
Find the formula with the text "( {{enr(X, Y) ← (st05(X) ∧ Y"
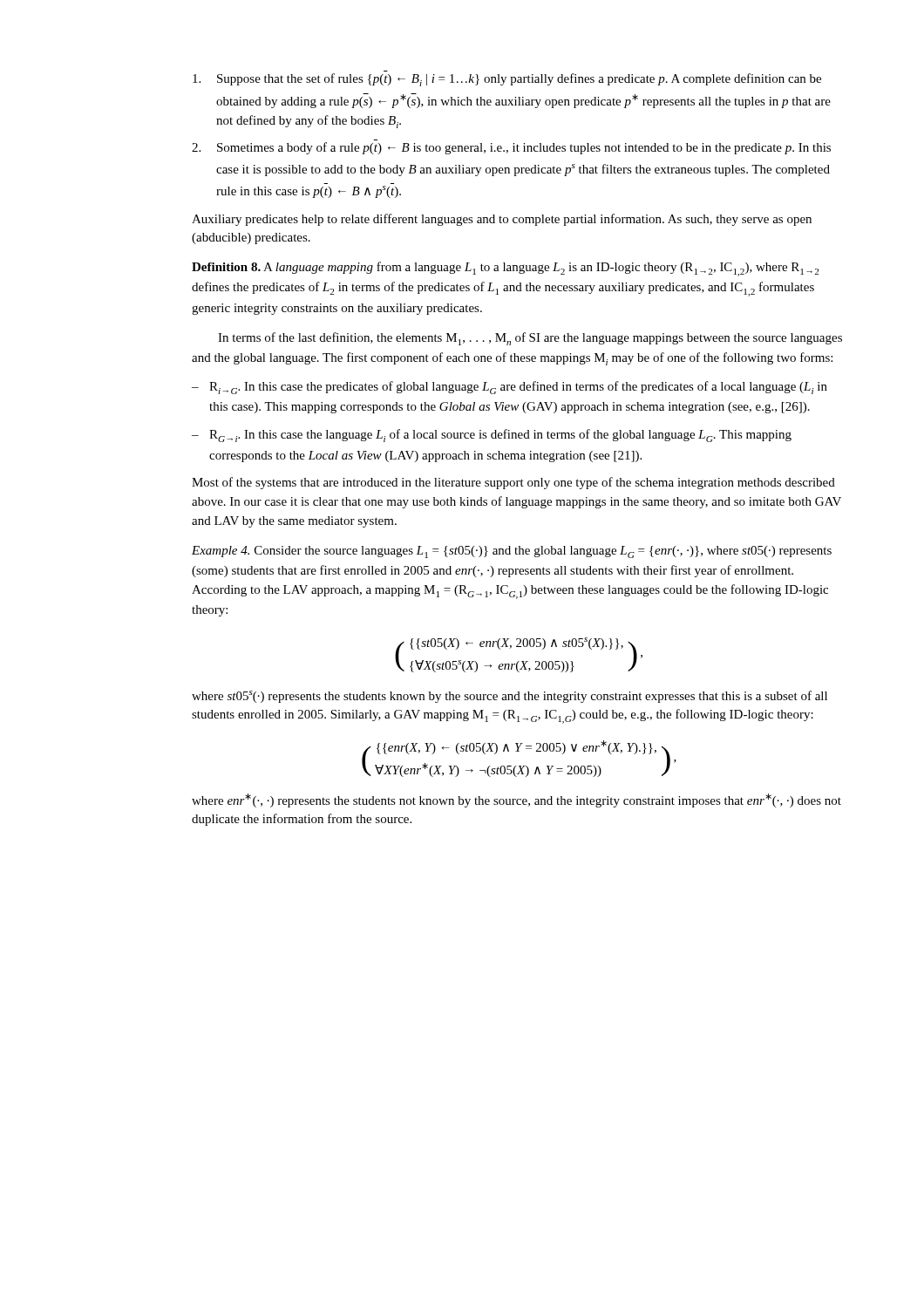[x=519, y=758]
